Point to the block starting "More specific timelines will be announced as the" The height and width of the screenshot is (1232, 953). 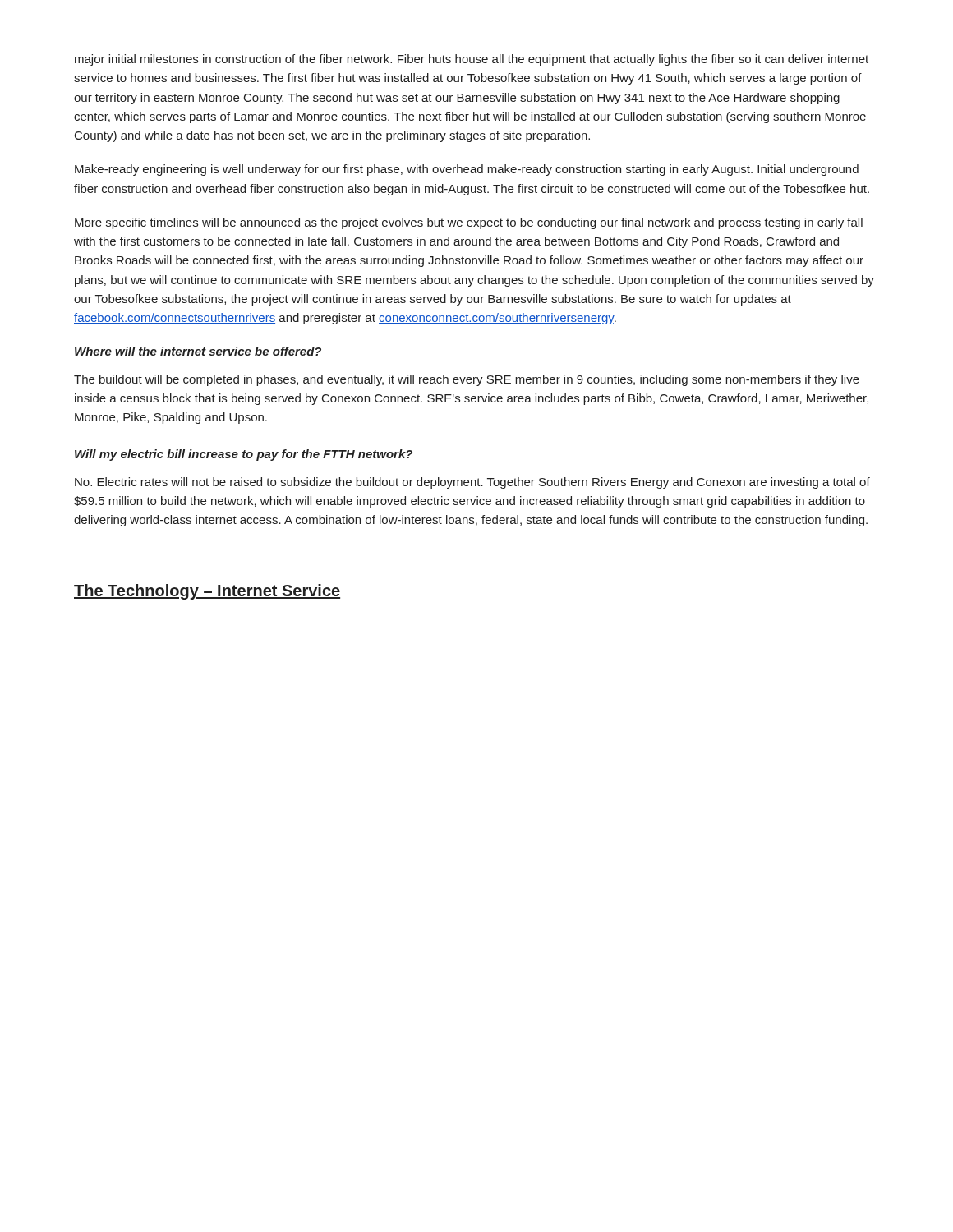click(476, 270)
